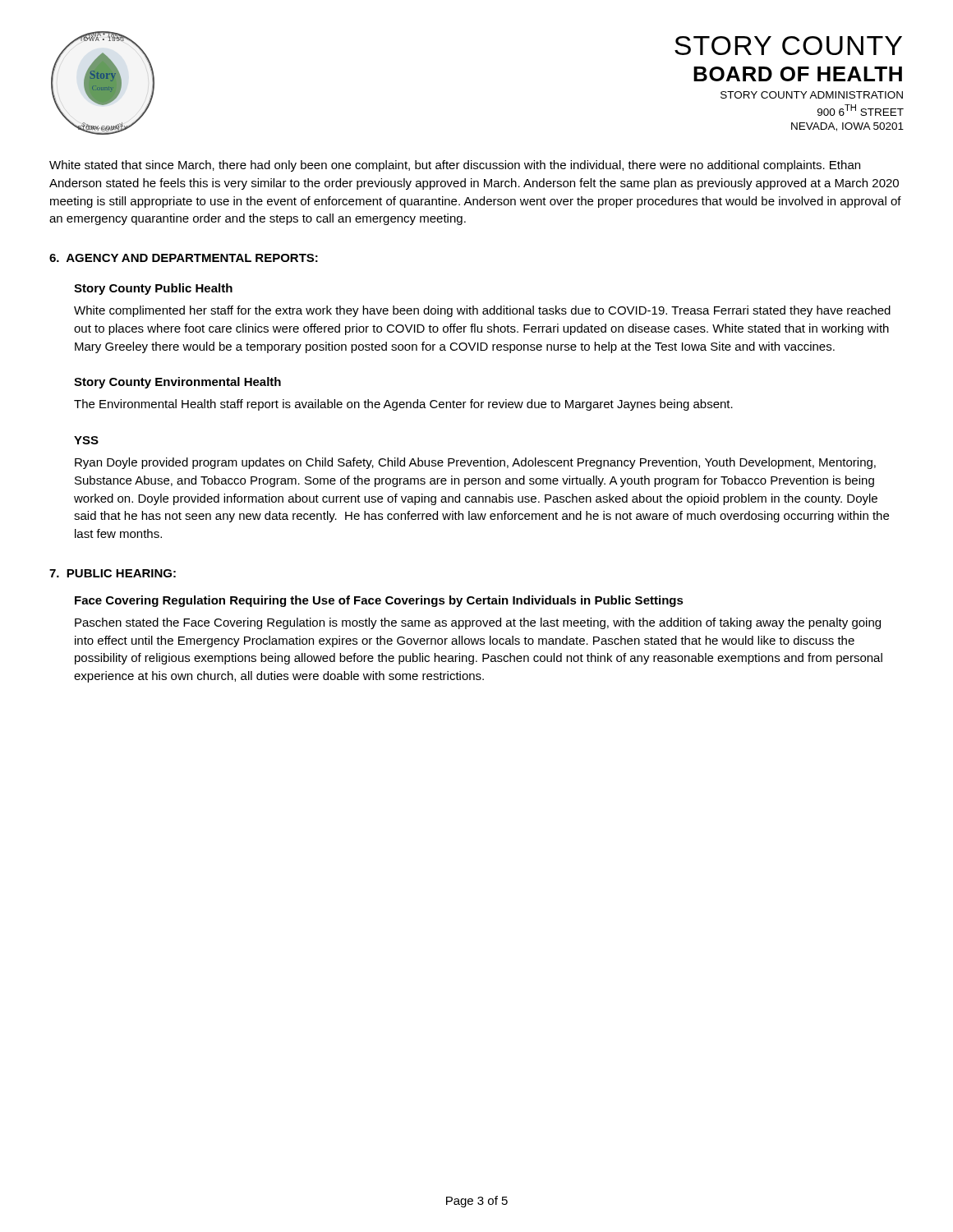Locate the element starting "STORY COUNTY BOARD OF HEALTH STORY COUNTY"
This screenshot has width=953, height=1232.
(x=789, y=81)
